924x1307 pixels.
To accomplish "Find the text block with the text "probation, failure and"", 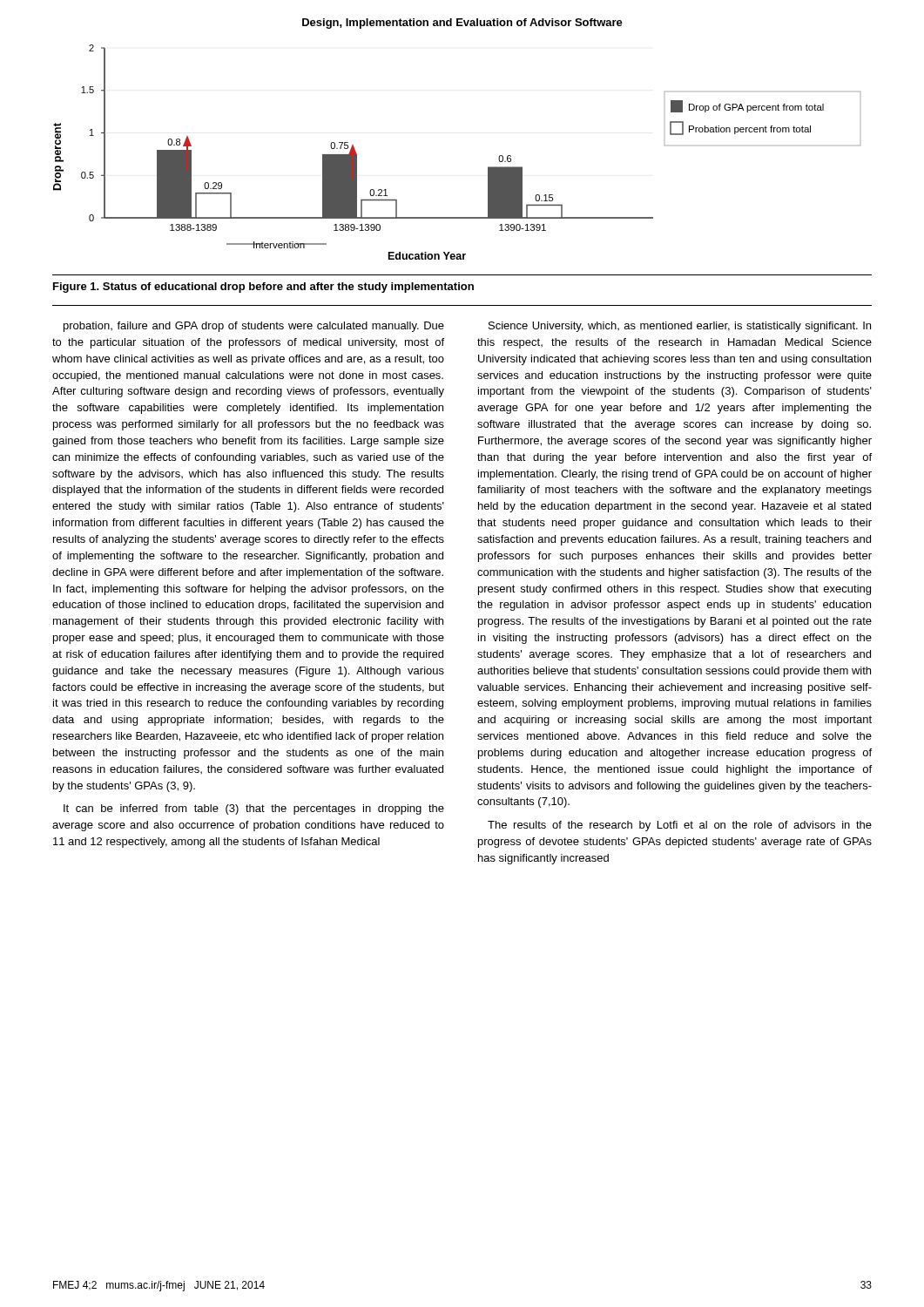I will pos(248,584).
